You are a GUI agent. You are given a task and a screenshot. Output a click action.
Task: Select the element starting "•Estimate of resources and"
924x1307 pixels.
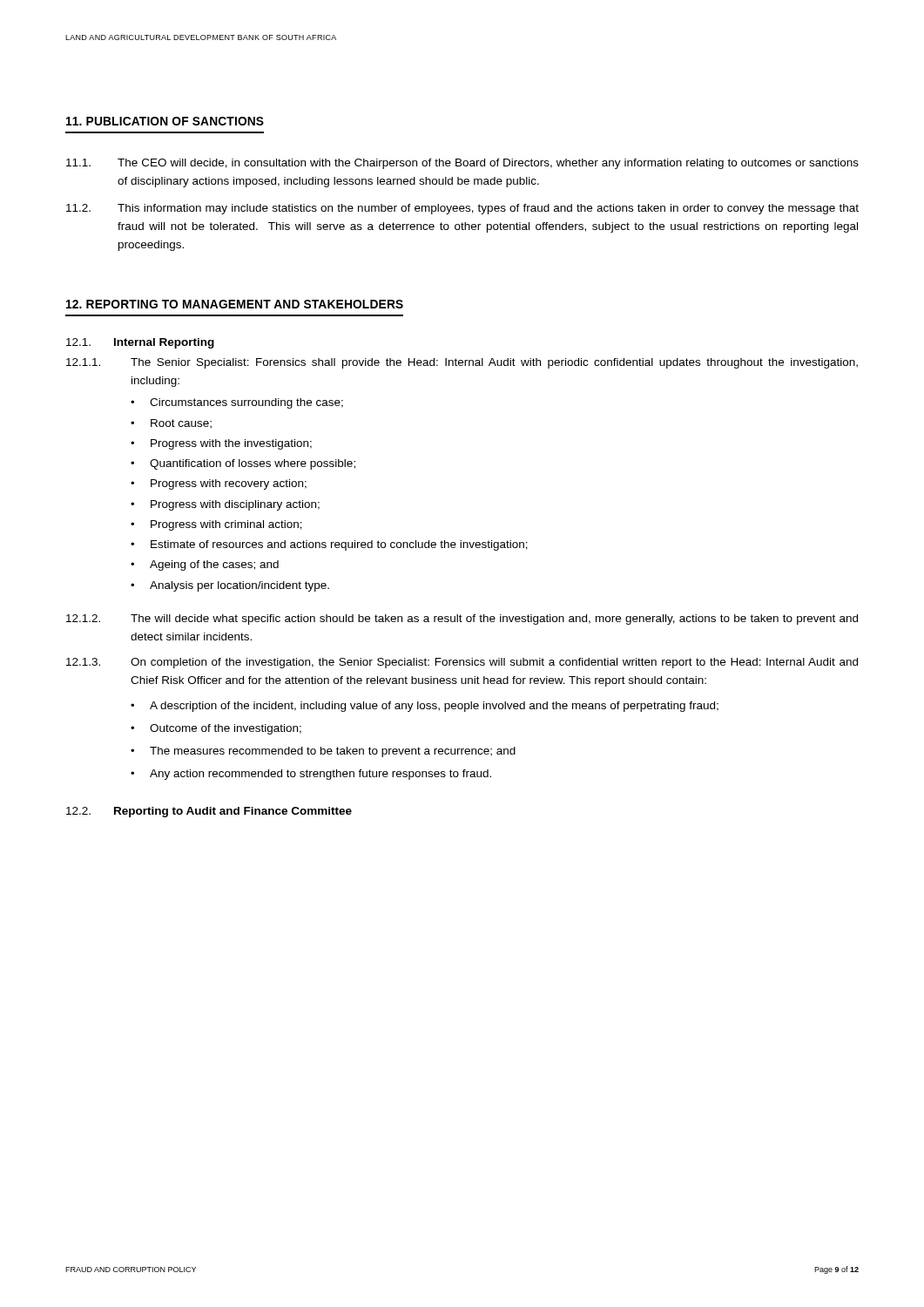tap(495, 545)
